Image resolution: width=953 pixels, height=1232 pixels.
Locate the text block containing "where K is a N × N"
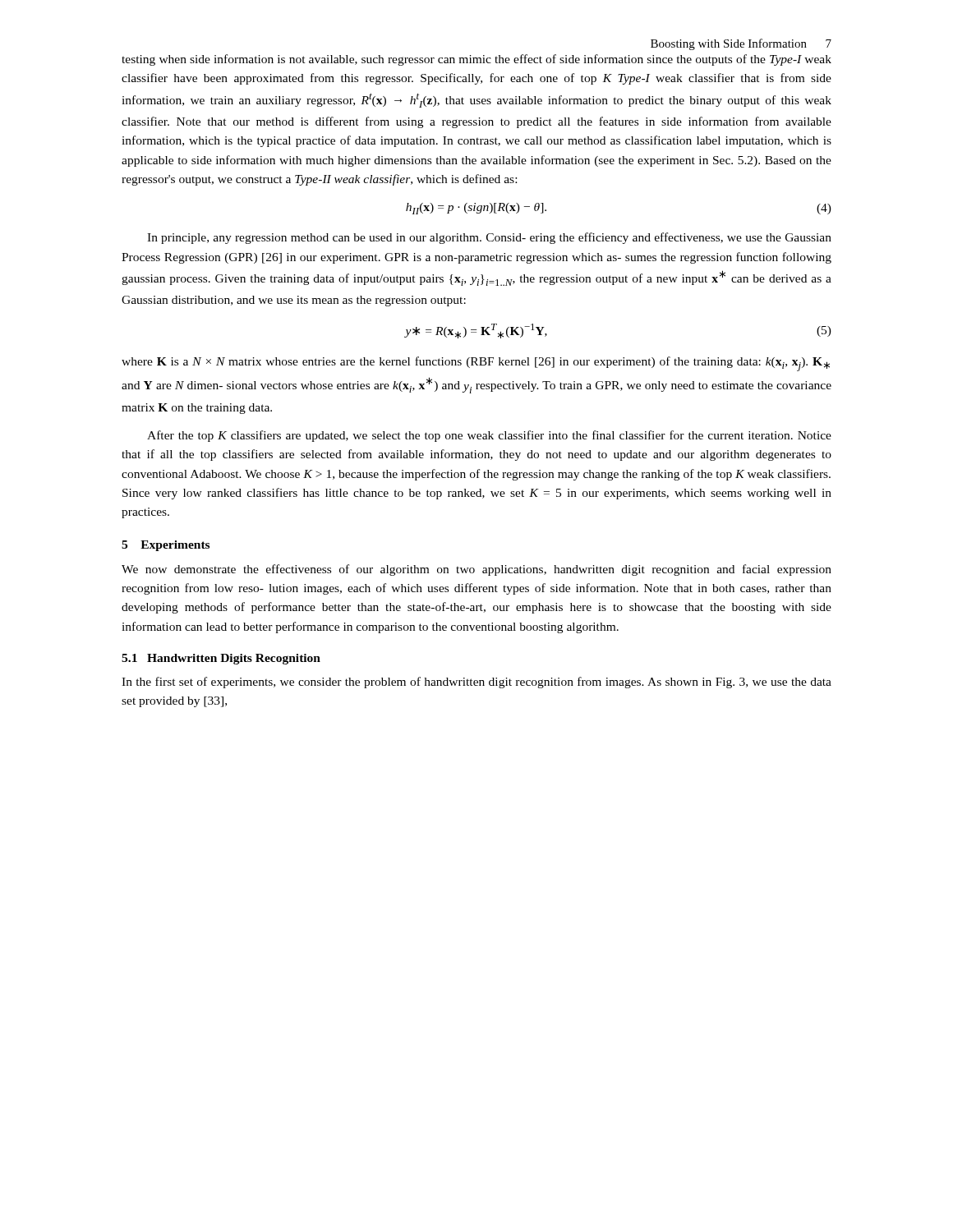(476, 436)
